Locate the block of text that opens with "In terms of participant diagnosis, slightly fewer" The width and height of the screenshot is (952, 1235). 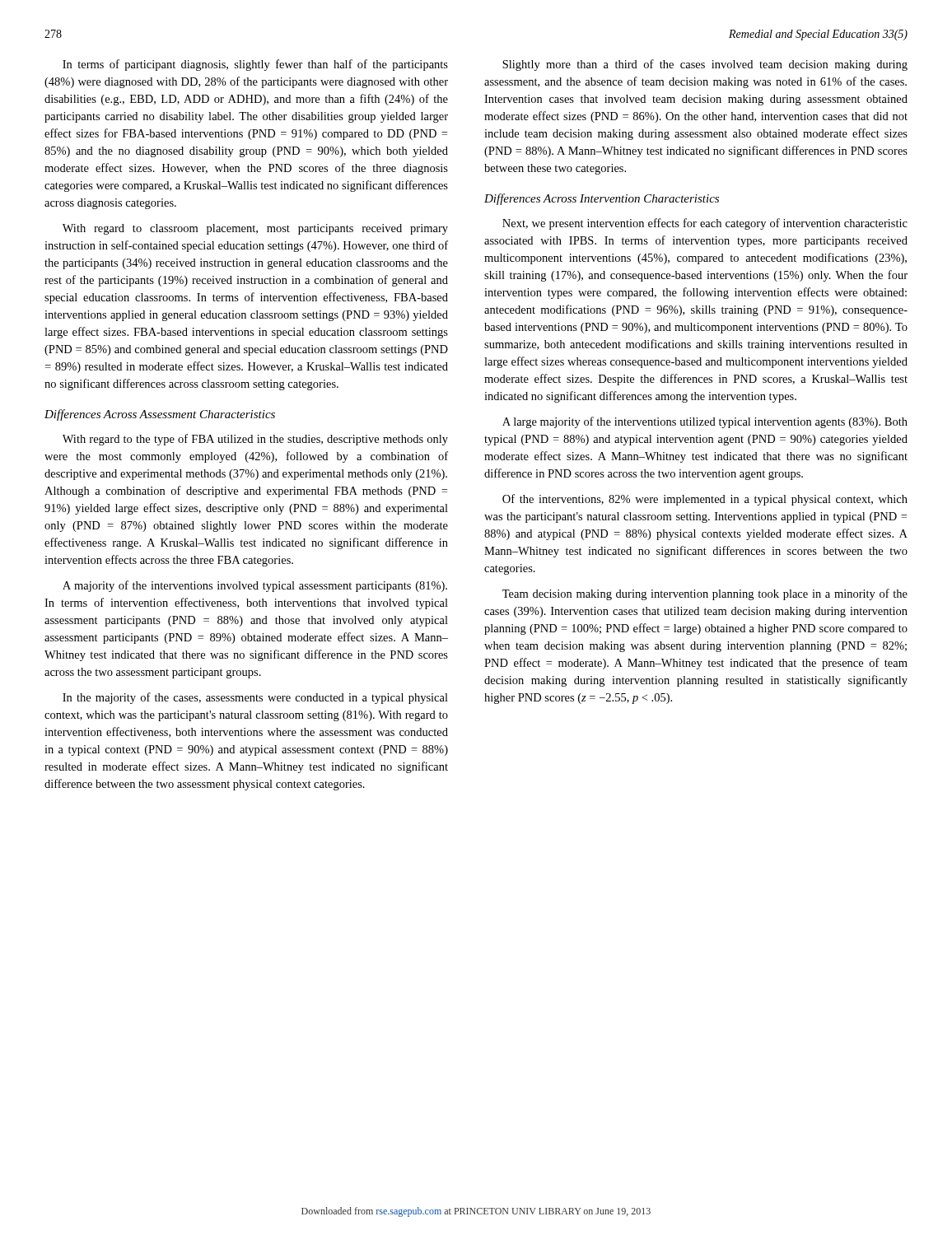(x=246, y=134)
